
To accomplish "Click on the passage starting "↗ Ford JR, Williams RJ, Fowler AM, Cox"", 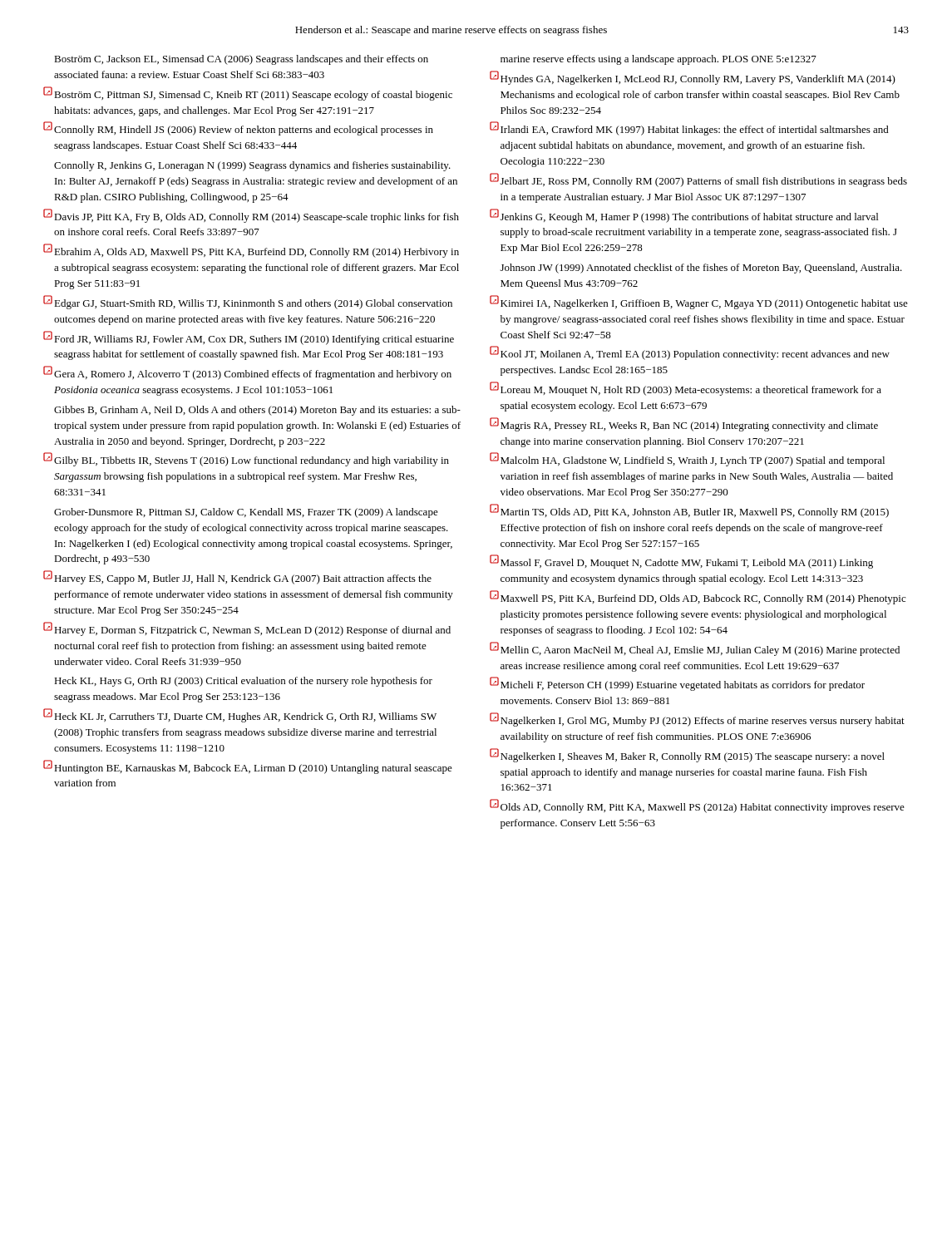I will [x=253, y=347].
